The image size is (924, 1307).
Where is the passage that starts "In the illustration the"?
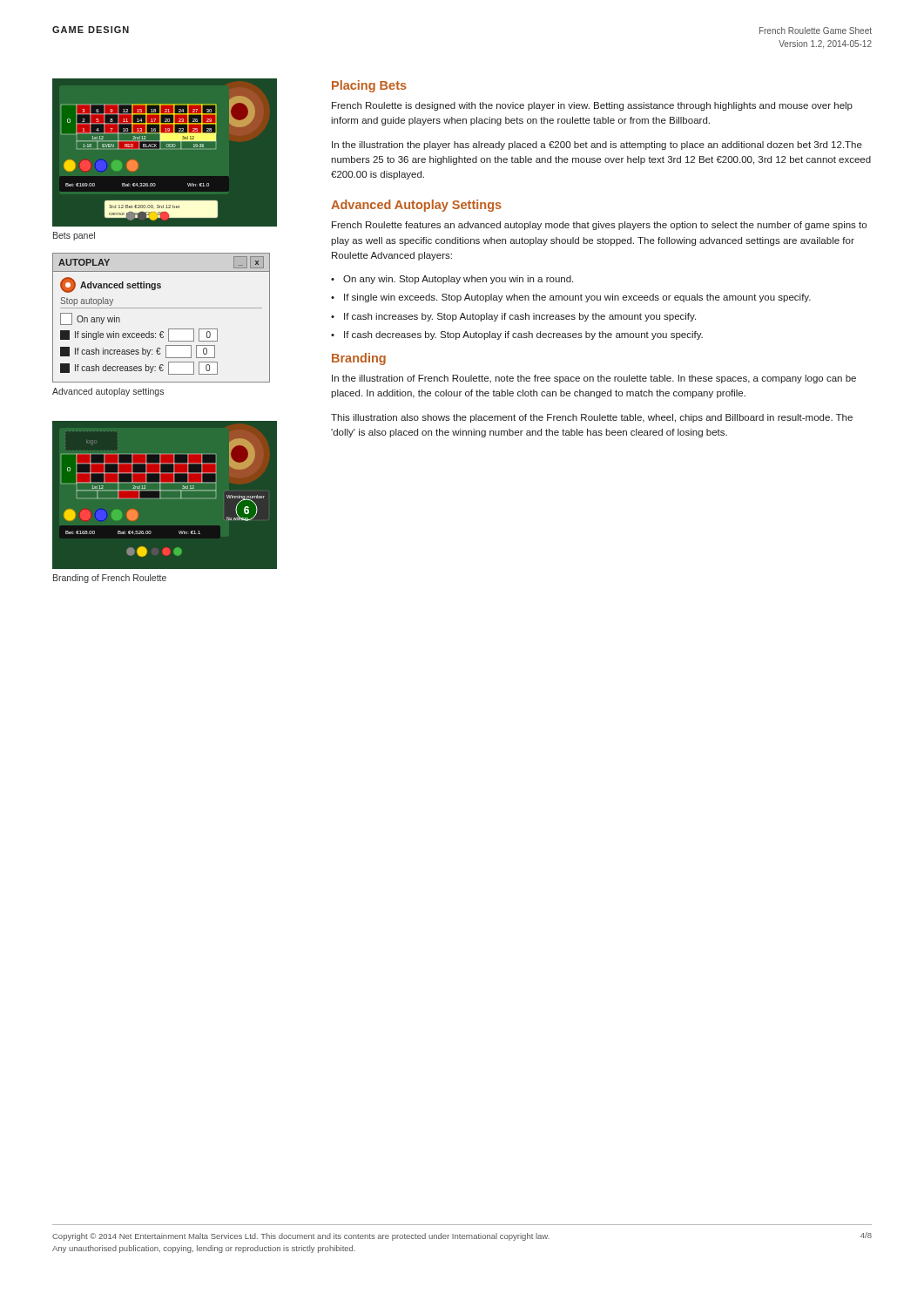coord(601,159)
